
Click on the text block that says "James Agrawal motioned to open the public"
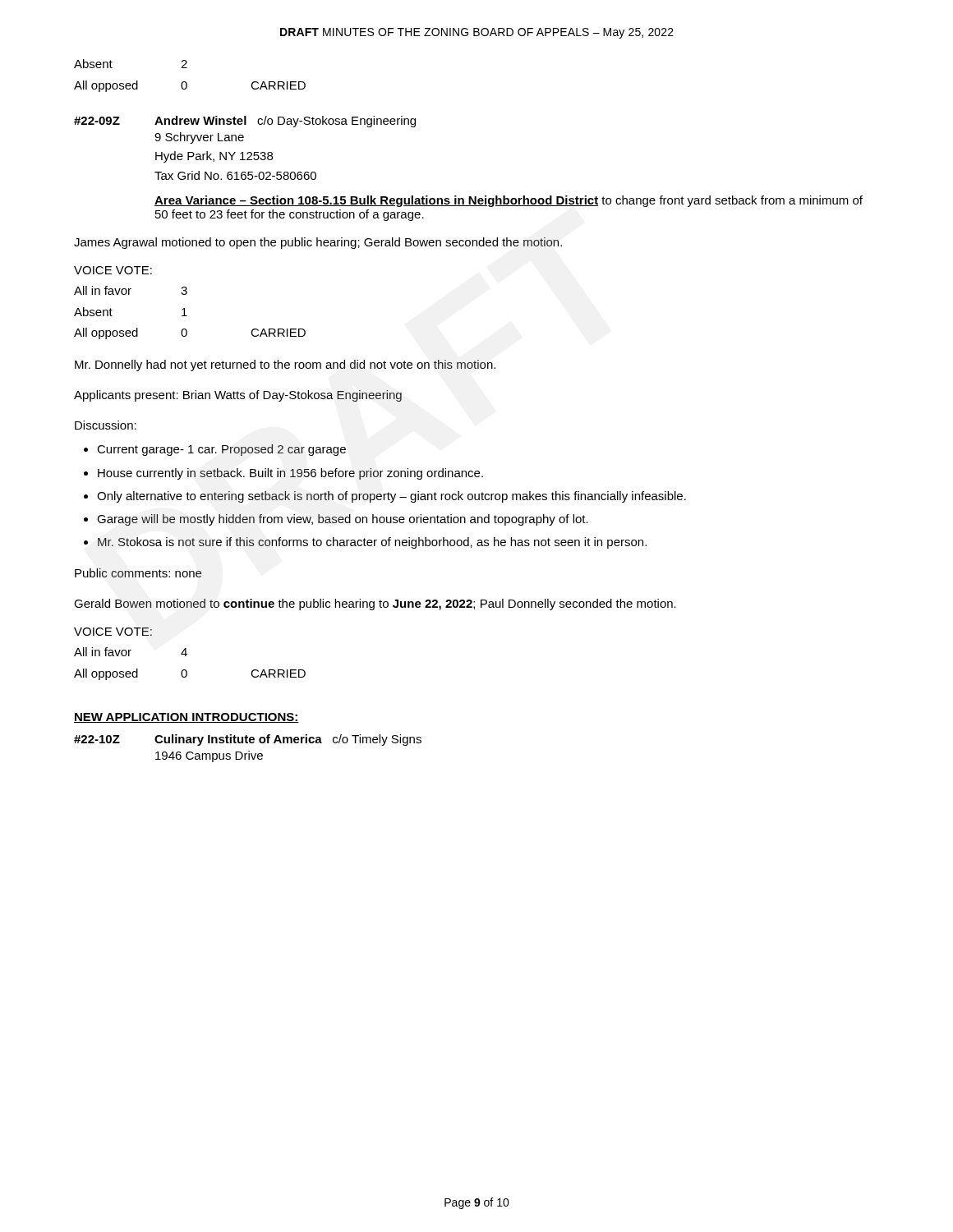pos(318,242)
